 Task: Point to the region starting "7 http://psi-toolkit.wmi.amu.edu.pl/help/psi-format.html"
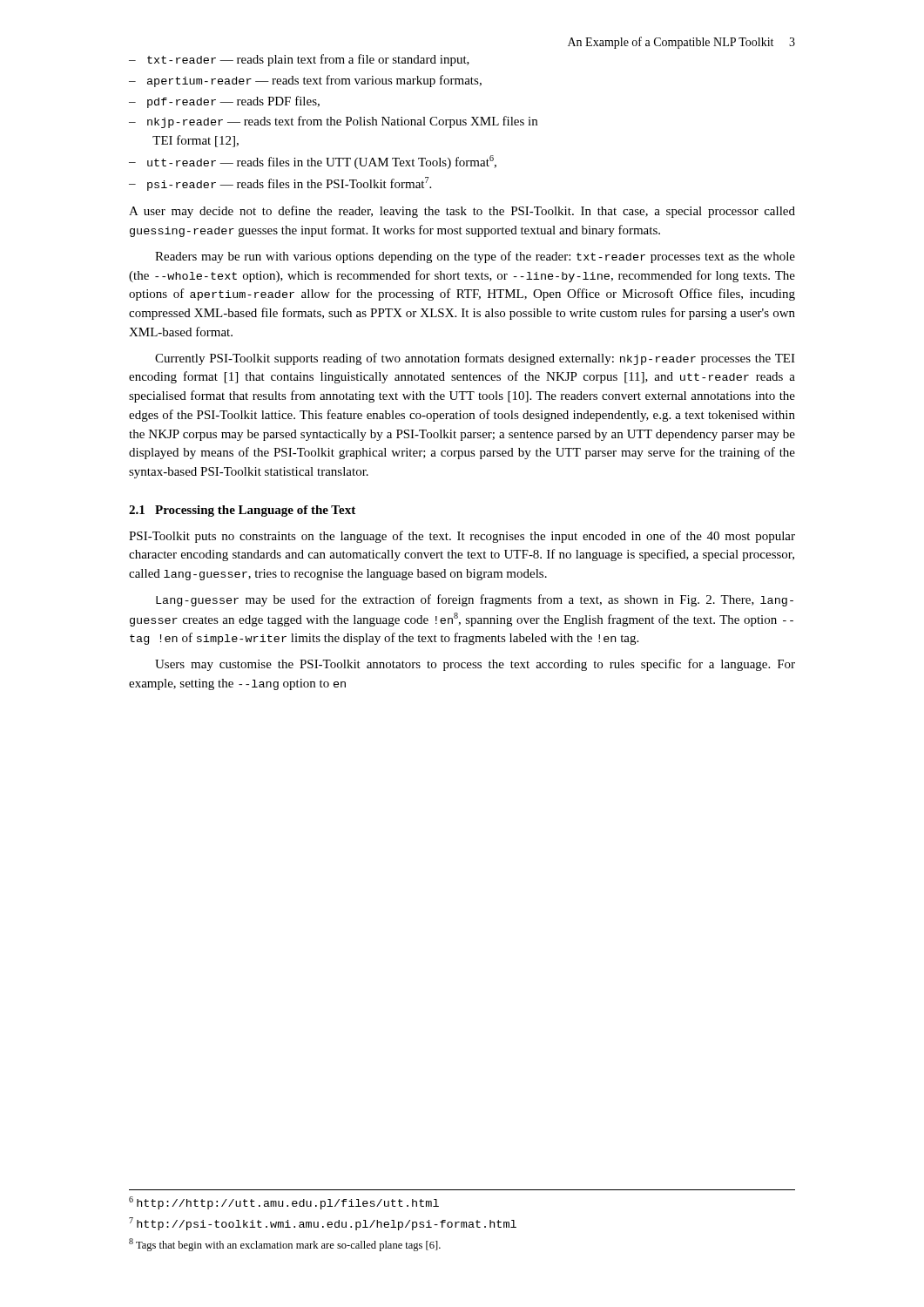pyautogui.click(x=323, y=1223)
